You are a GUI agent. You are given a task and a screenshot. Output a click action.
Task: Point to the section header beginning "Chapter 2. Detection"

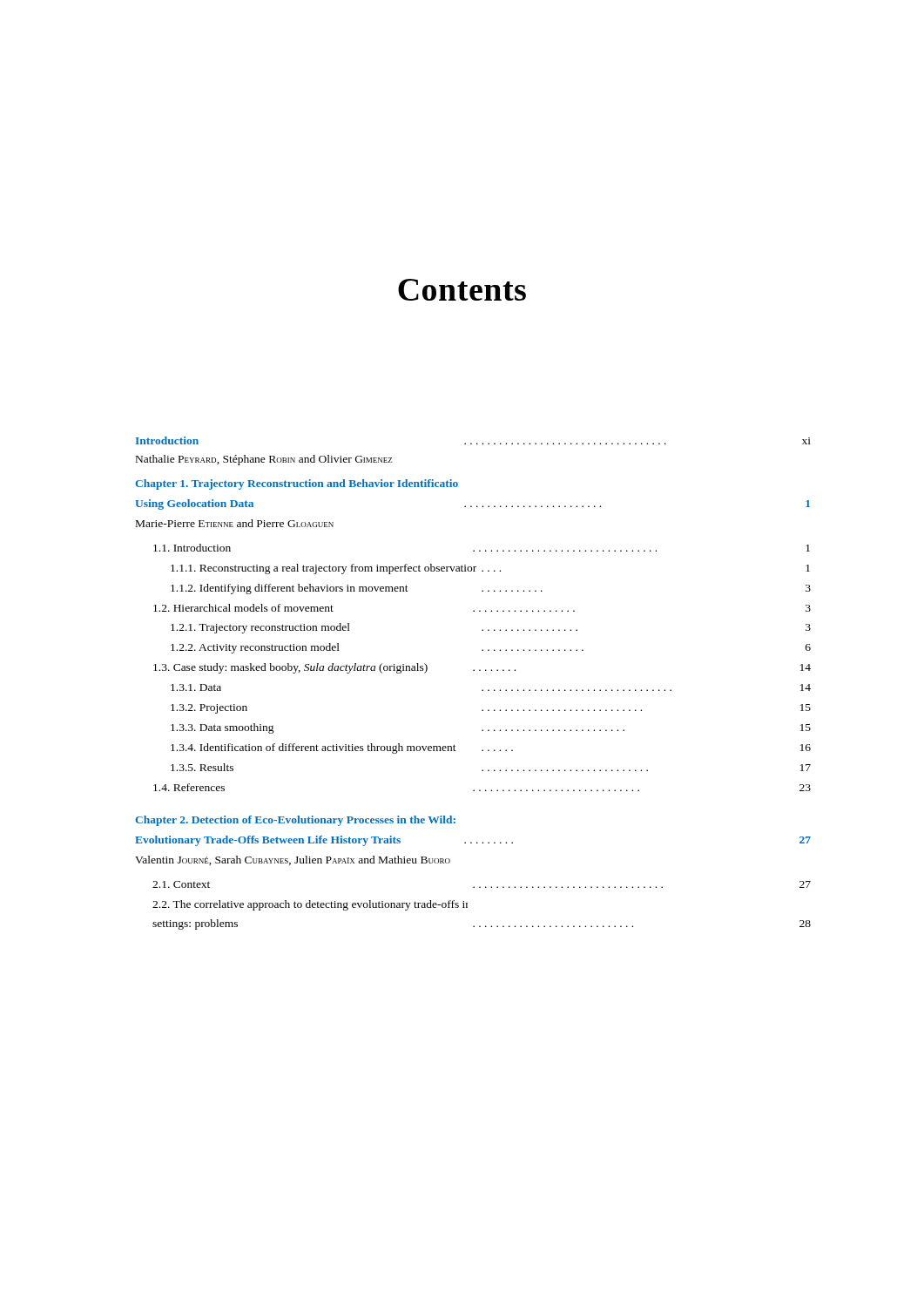(x=473, y=830)
